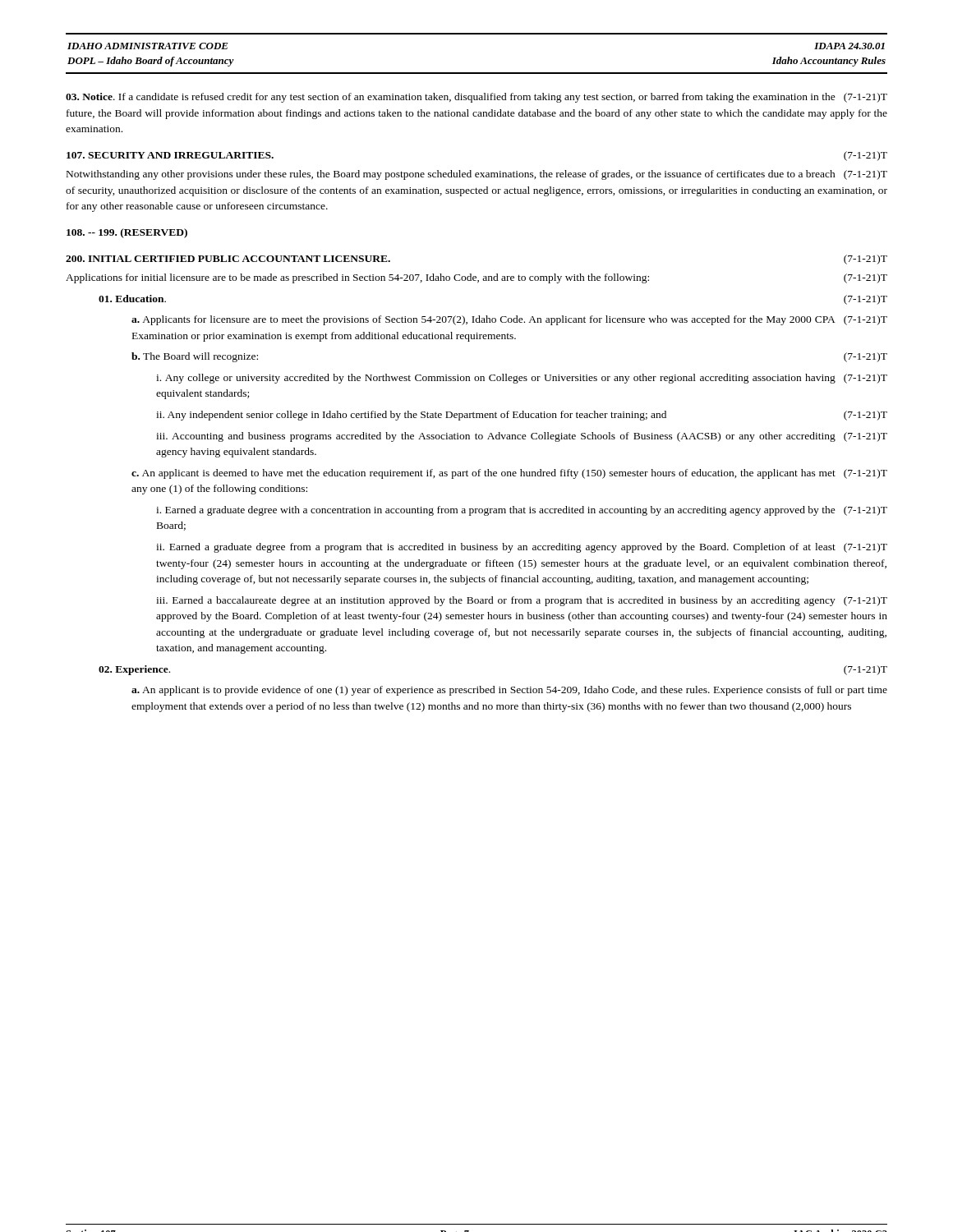Screen dimensions: 1232x953
Task: Click on the text starting "a. An applicant"
Action: pyautogui.click(x=509, y=698)
